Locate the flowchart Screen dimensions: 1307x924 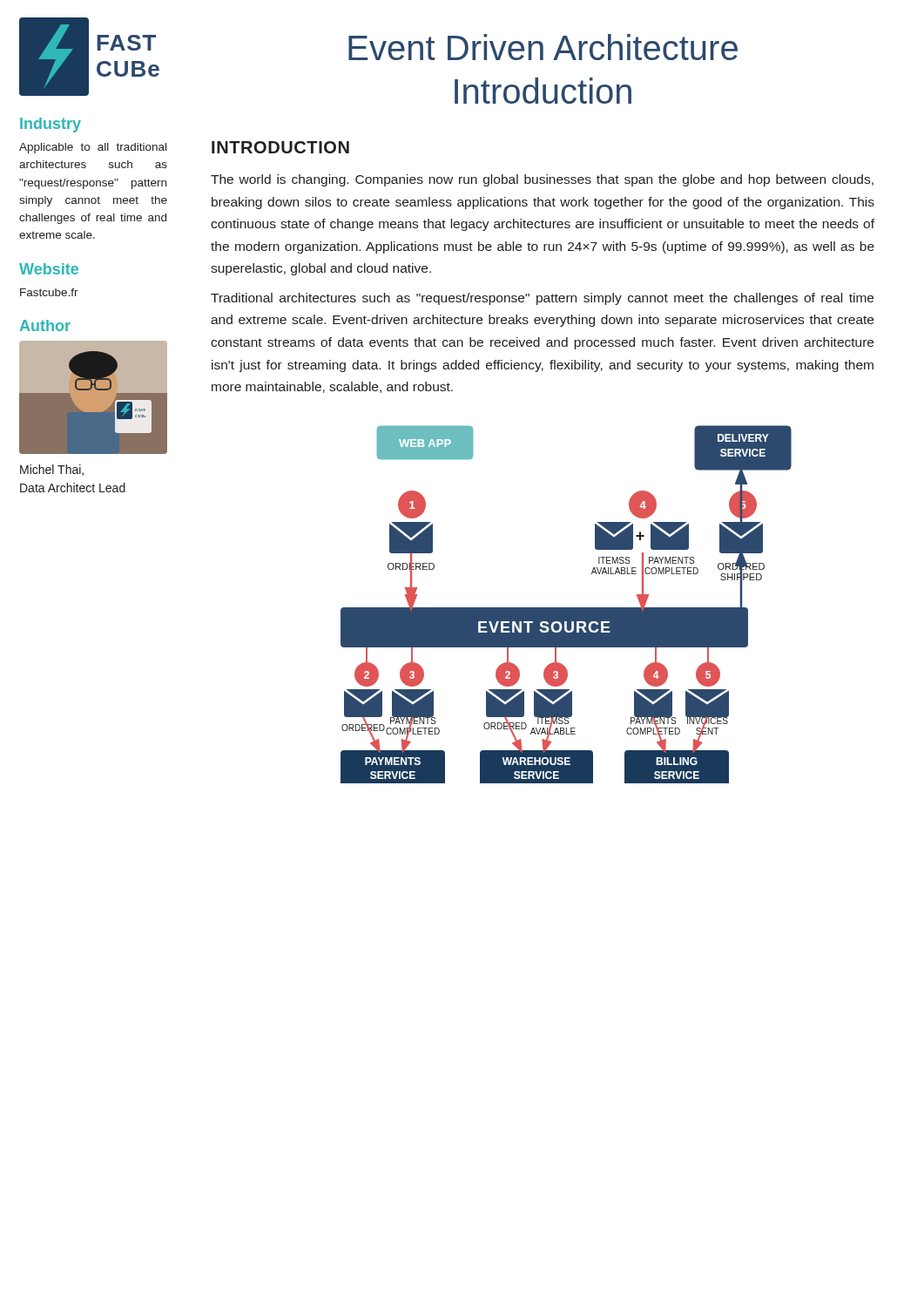(x=543, y=600)
